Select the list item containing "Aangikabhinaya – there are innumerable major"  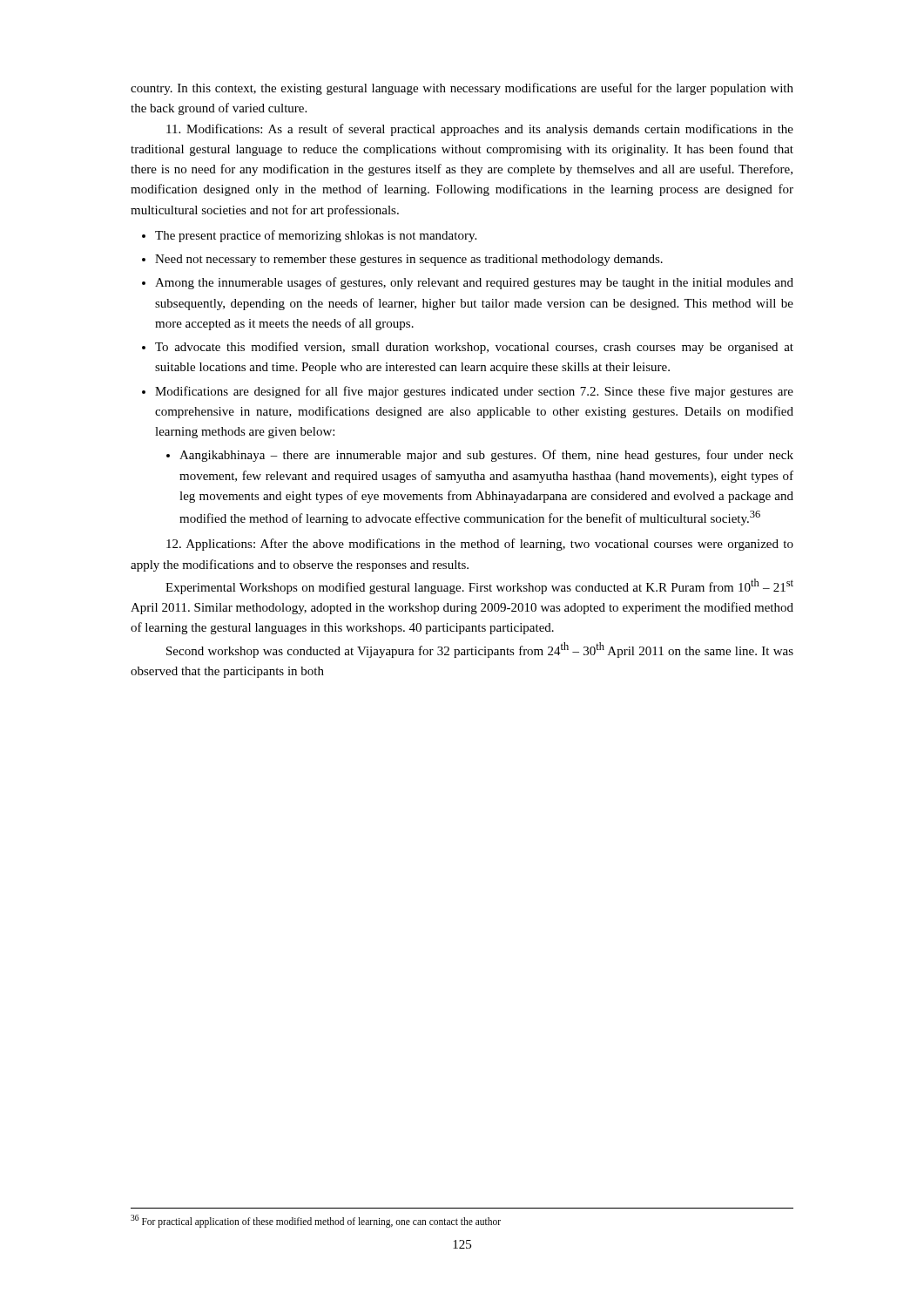coord(486,487)
